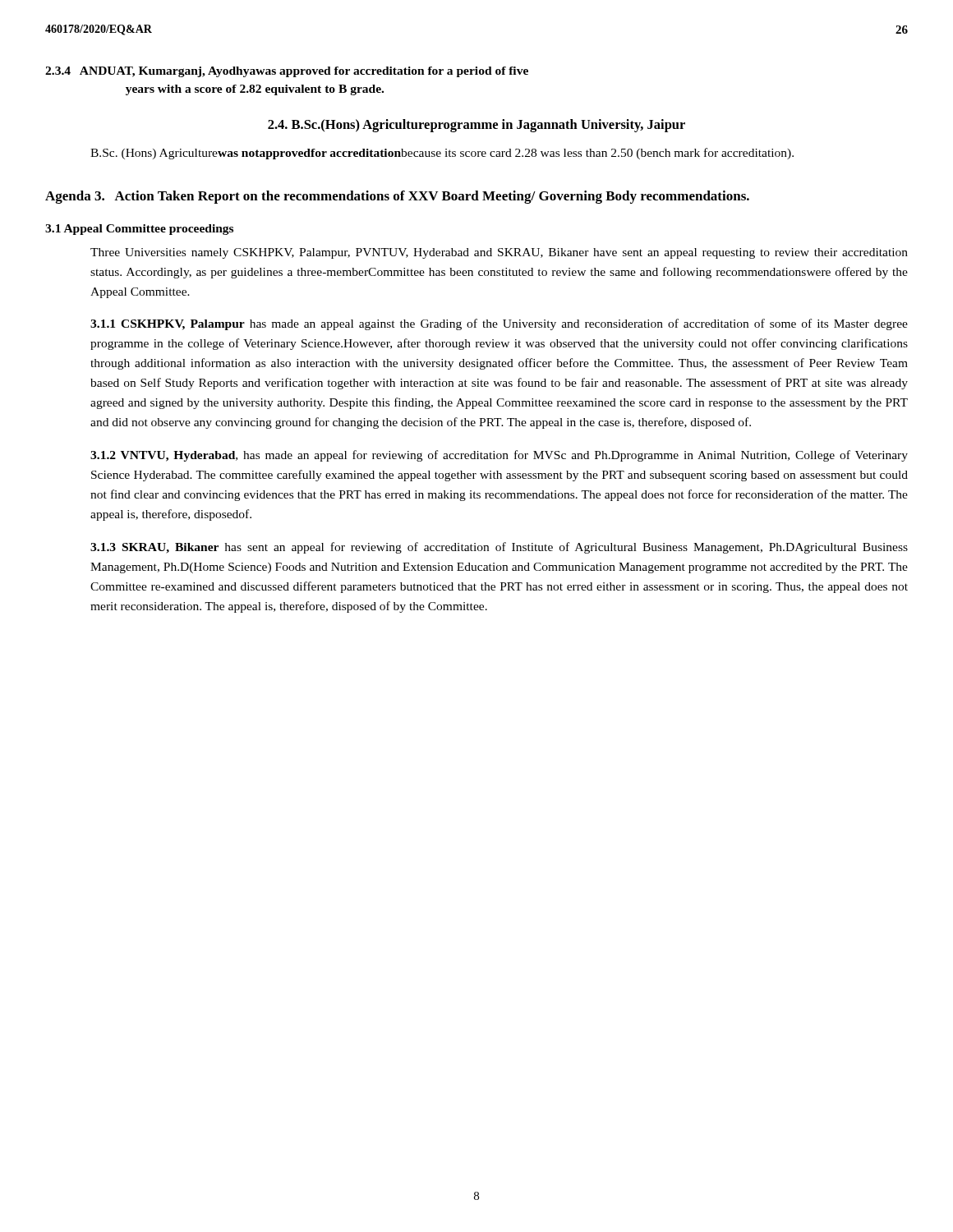Screen dimensions: 1232x953
Task: Find the block starting "1.3 SKRAU, Bikaner has sent an appeal"
Action: (499, 576)
